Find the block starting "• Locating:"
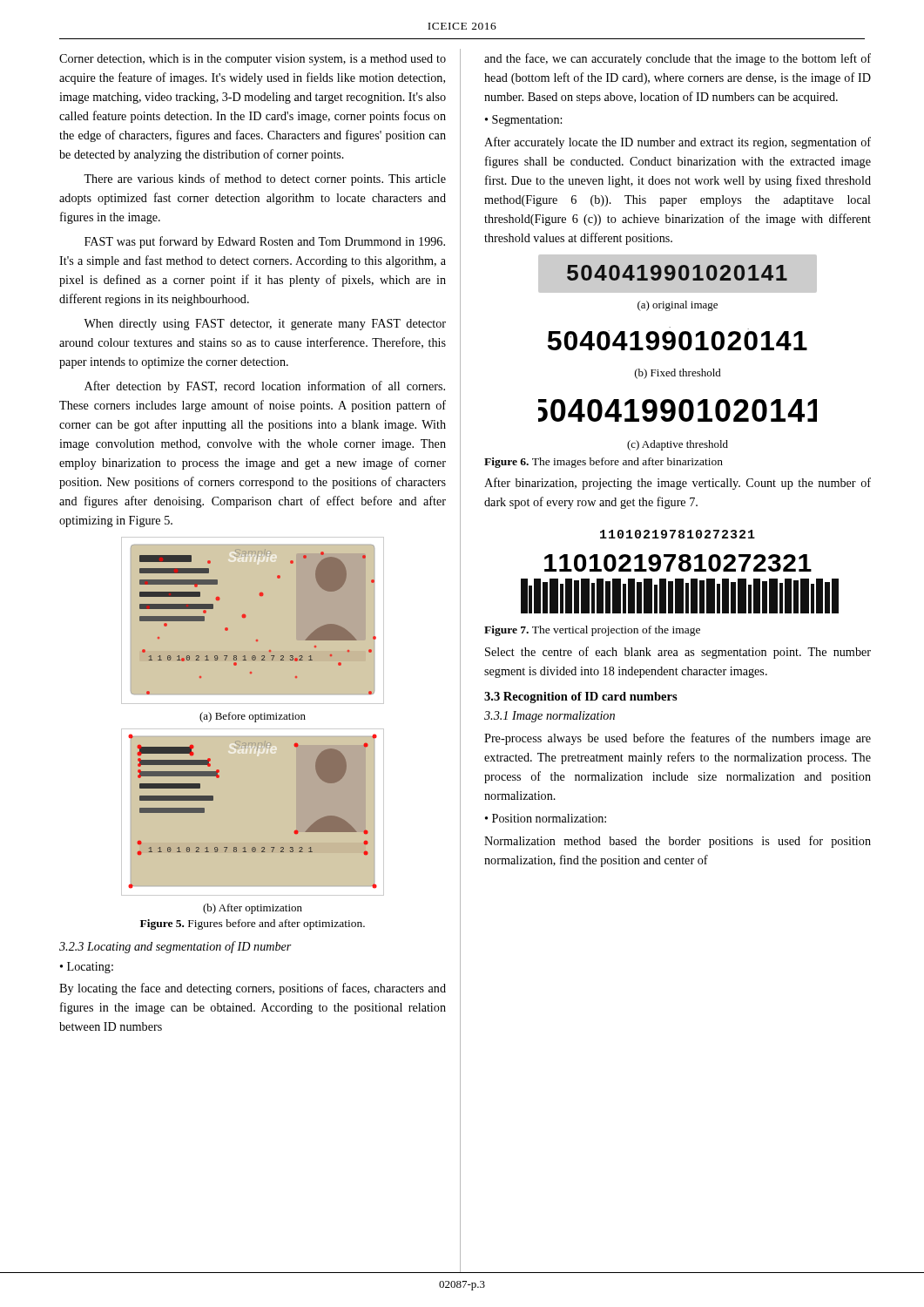 click(x=87, y=966)
